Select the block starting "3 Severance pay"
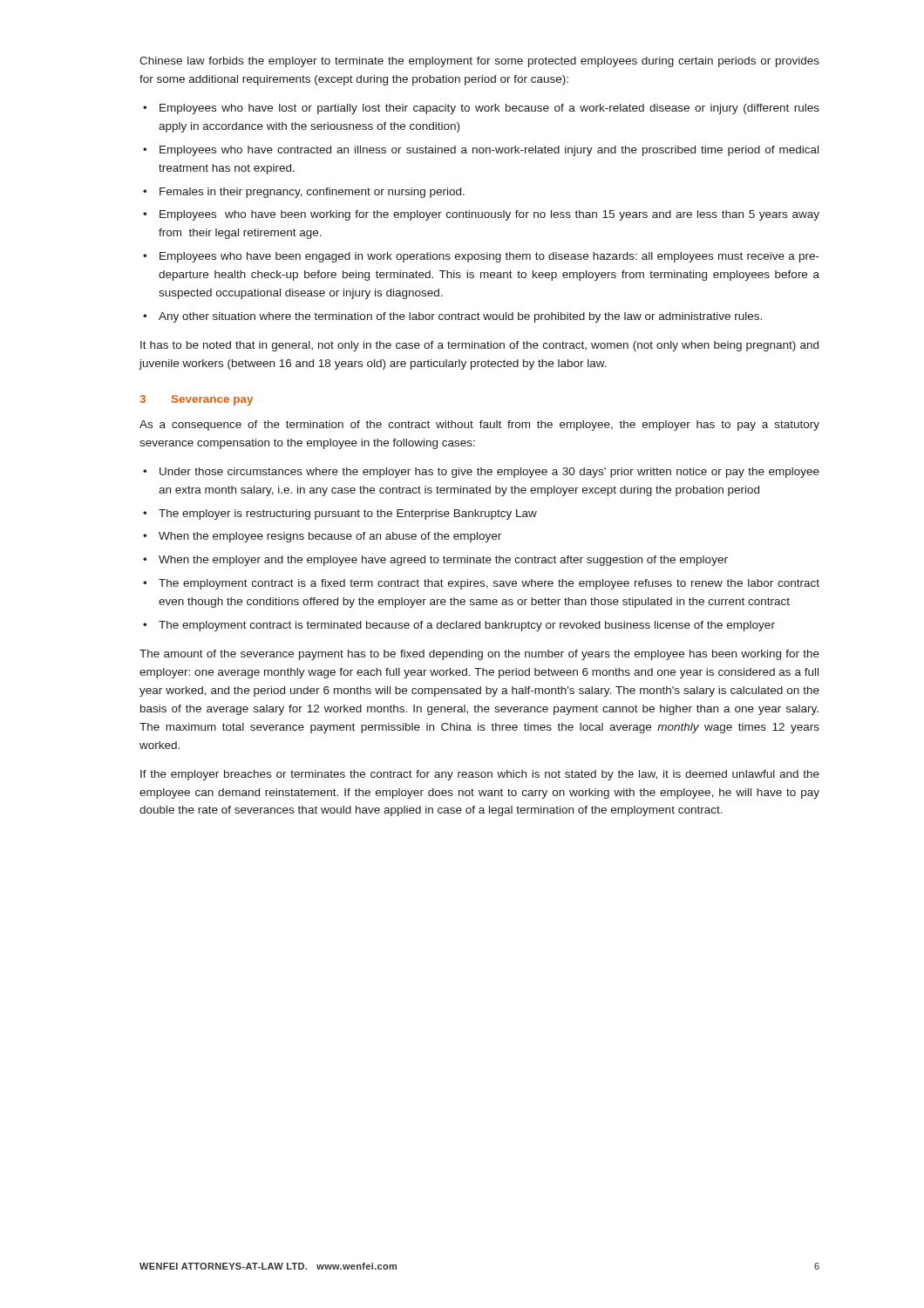924x1308 pixels. pyautogui.click(x=196, y=399)
